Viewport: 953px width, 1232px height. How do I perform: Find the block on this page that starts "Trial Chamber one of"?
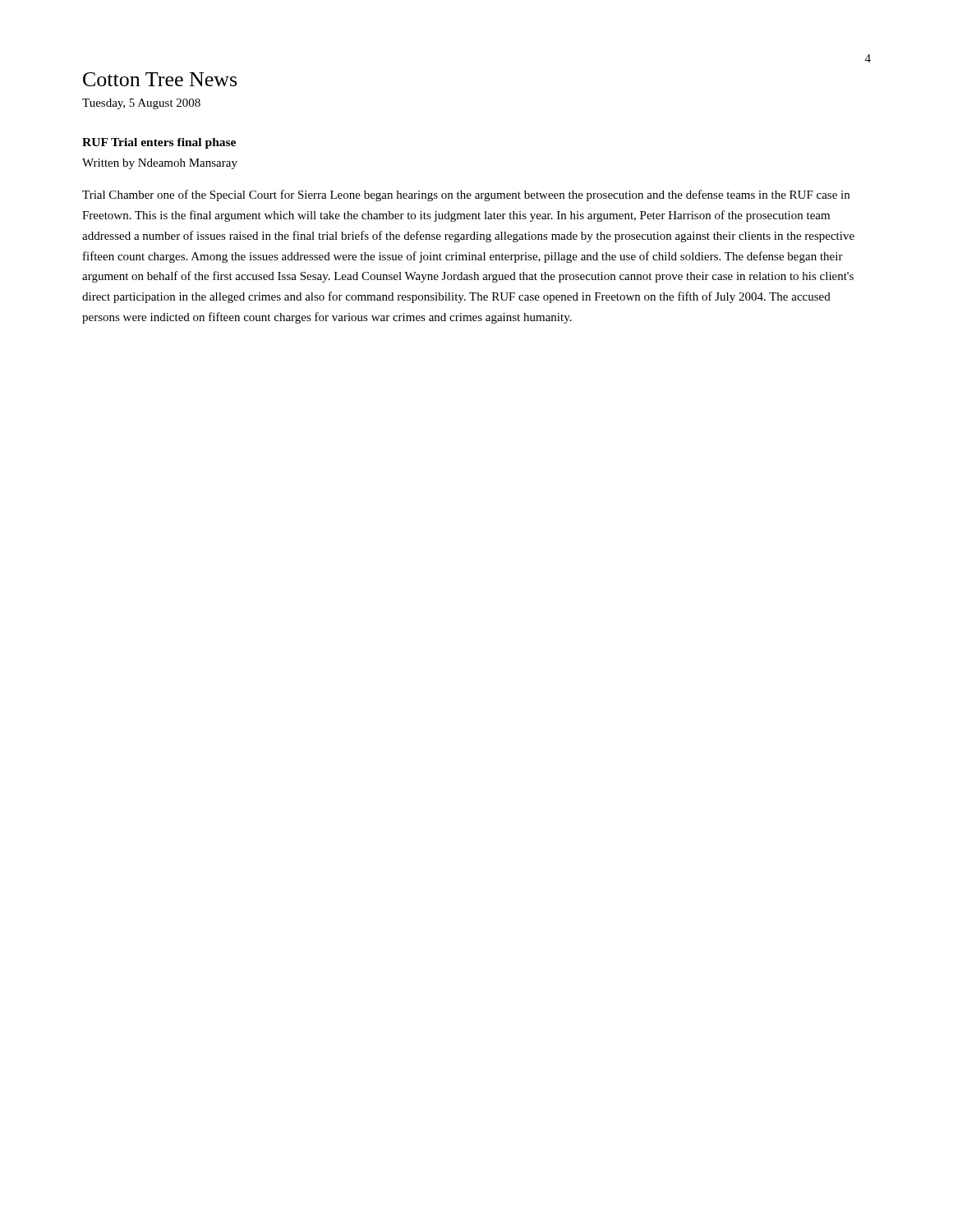pyautogui.click(x=476, y=256)
